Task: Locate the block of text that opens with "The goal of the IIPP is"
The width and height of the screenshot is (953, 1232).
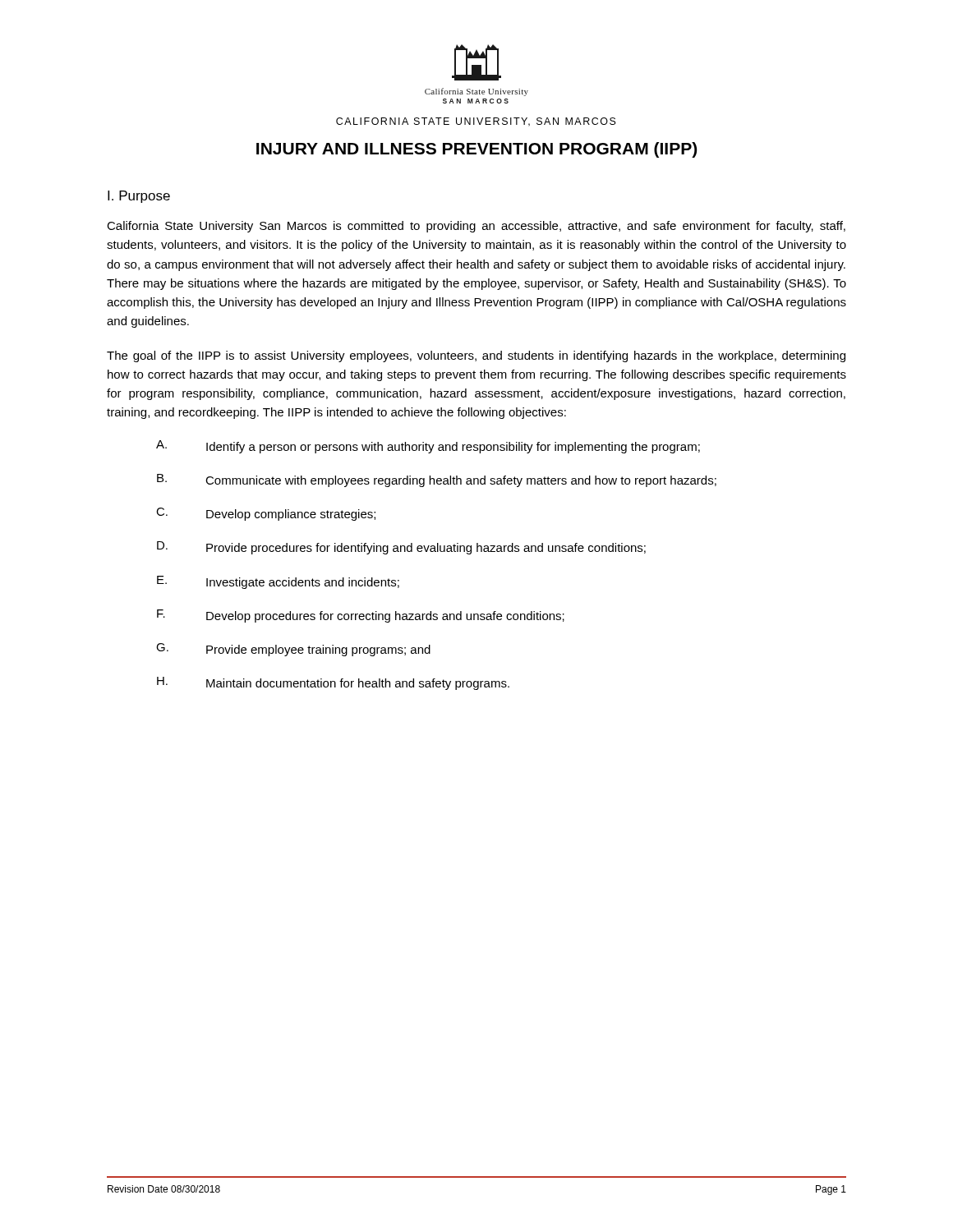Action: point(476,383)
